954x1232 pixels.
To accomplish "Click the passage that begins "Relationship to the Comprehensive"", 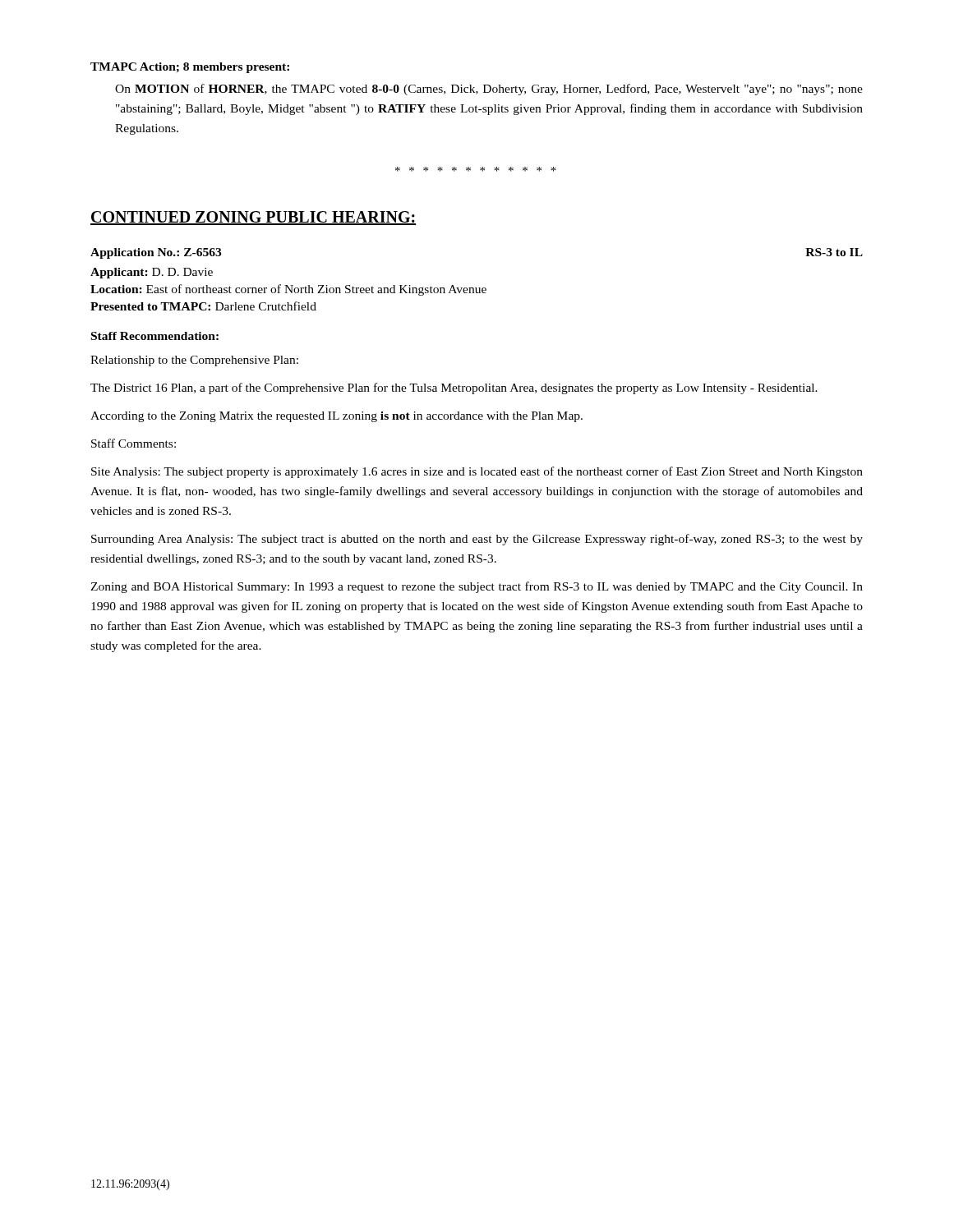I will 195,359.
